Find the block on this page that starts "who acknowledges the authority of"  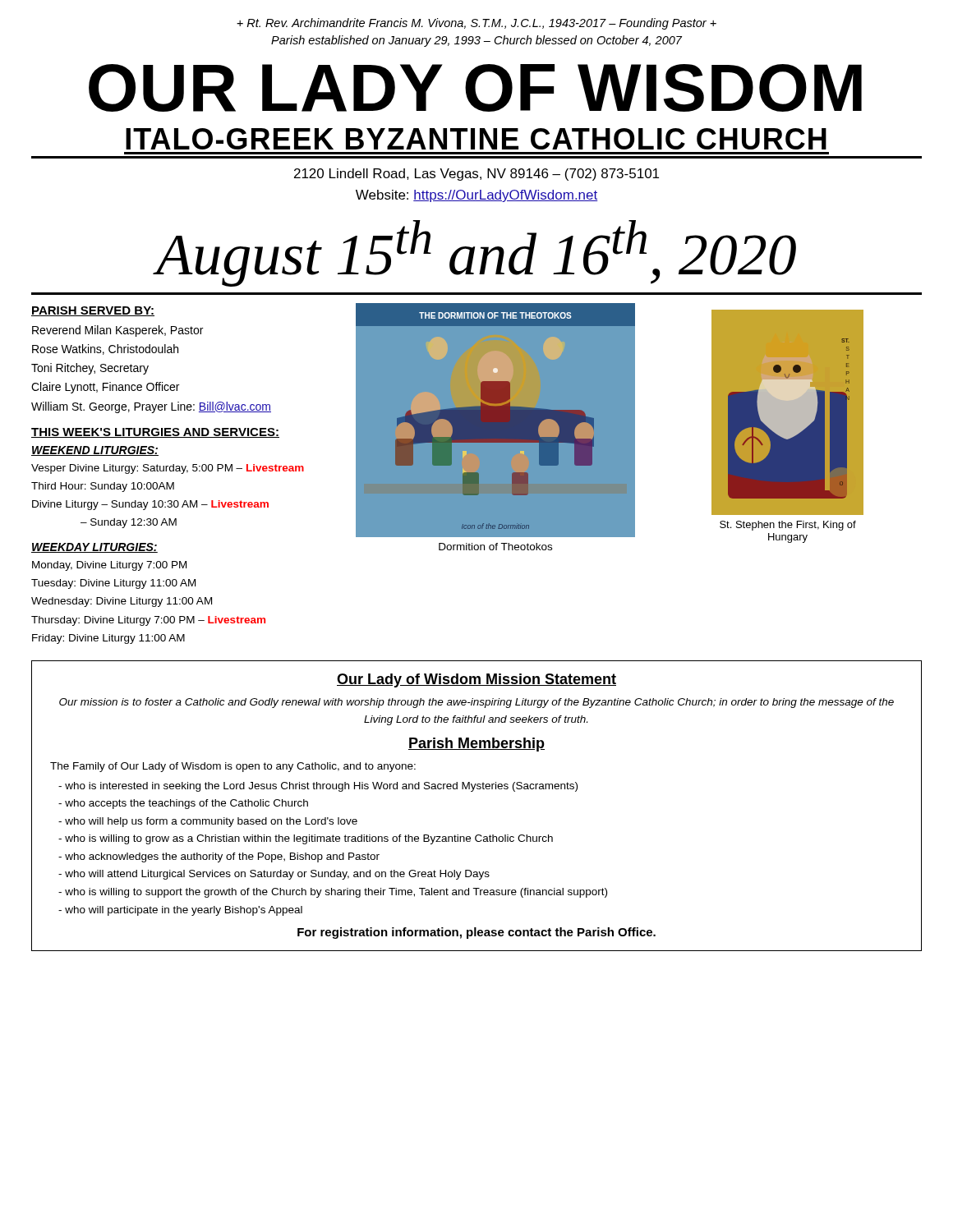tap(219, 856)
